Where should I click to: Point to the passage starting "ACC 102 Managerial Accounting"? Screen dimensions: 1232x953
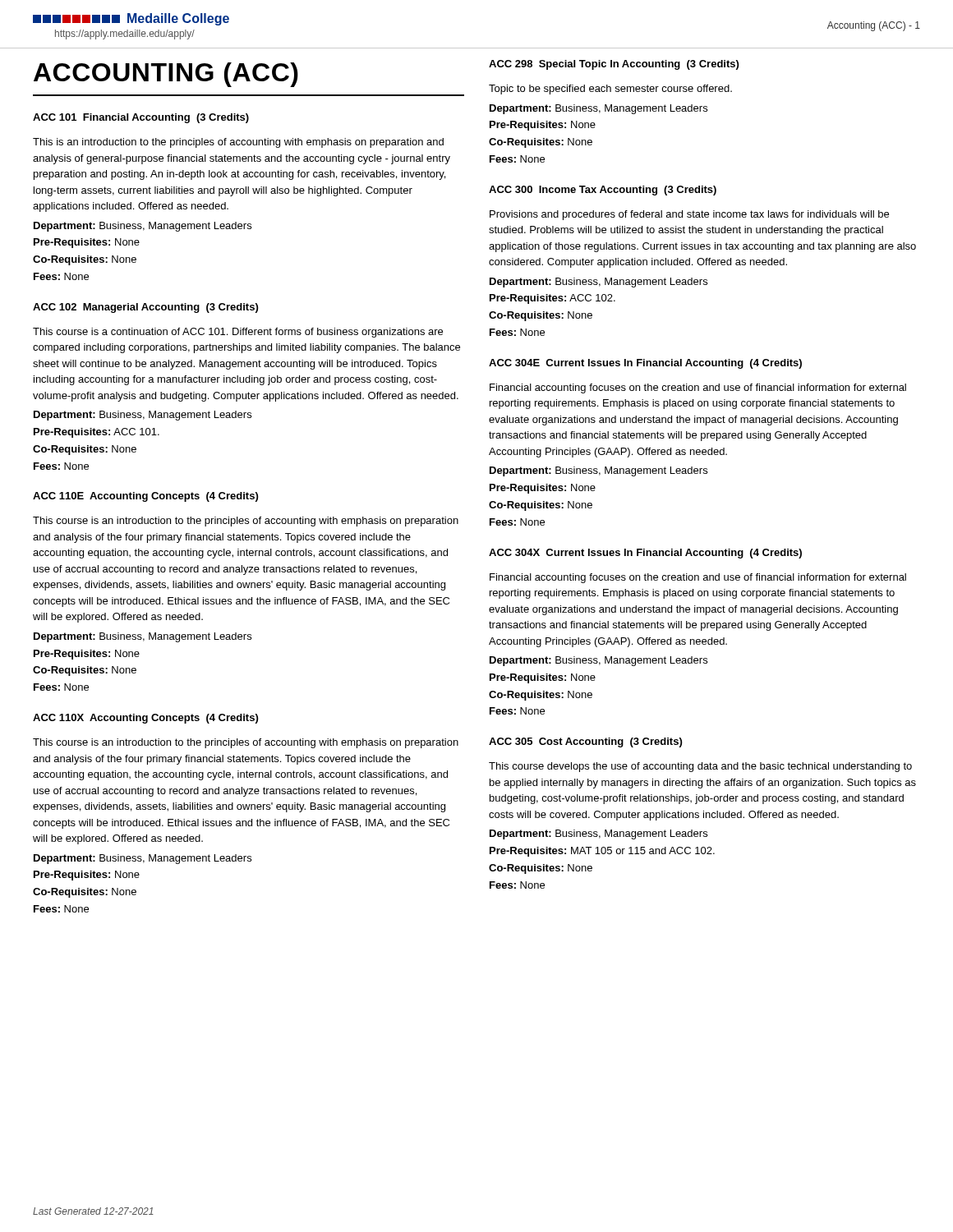point(249,388)
